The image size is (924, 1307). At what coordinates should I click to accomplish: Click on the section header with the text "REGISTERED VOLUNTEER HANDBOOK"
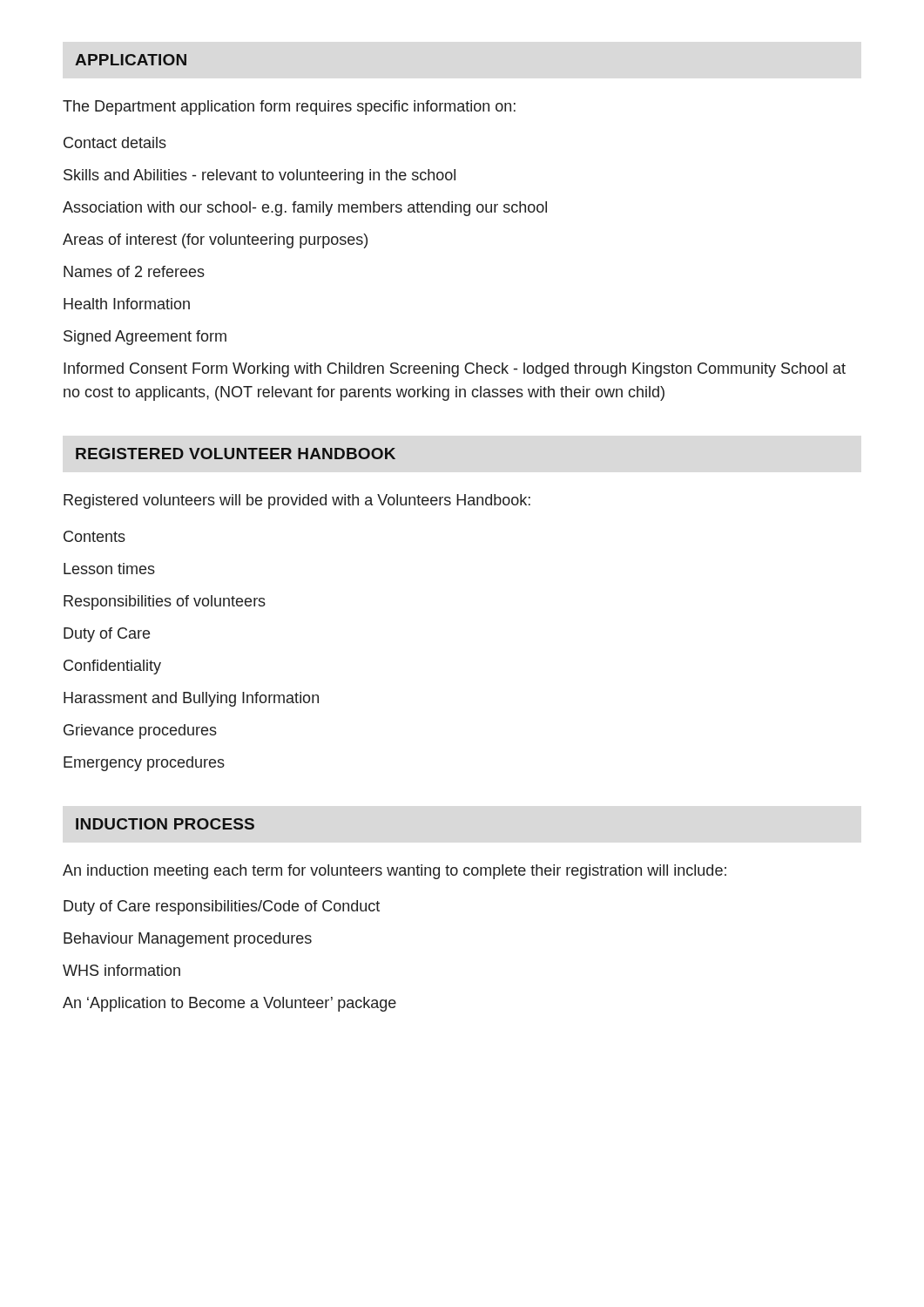235,453
